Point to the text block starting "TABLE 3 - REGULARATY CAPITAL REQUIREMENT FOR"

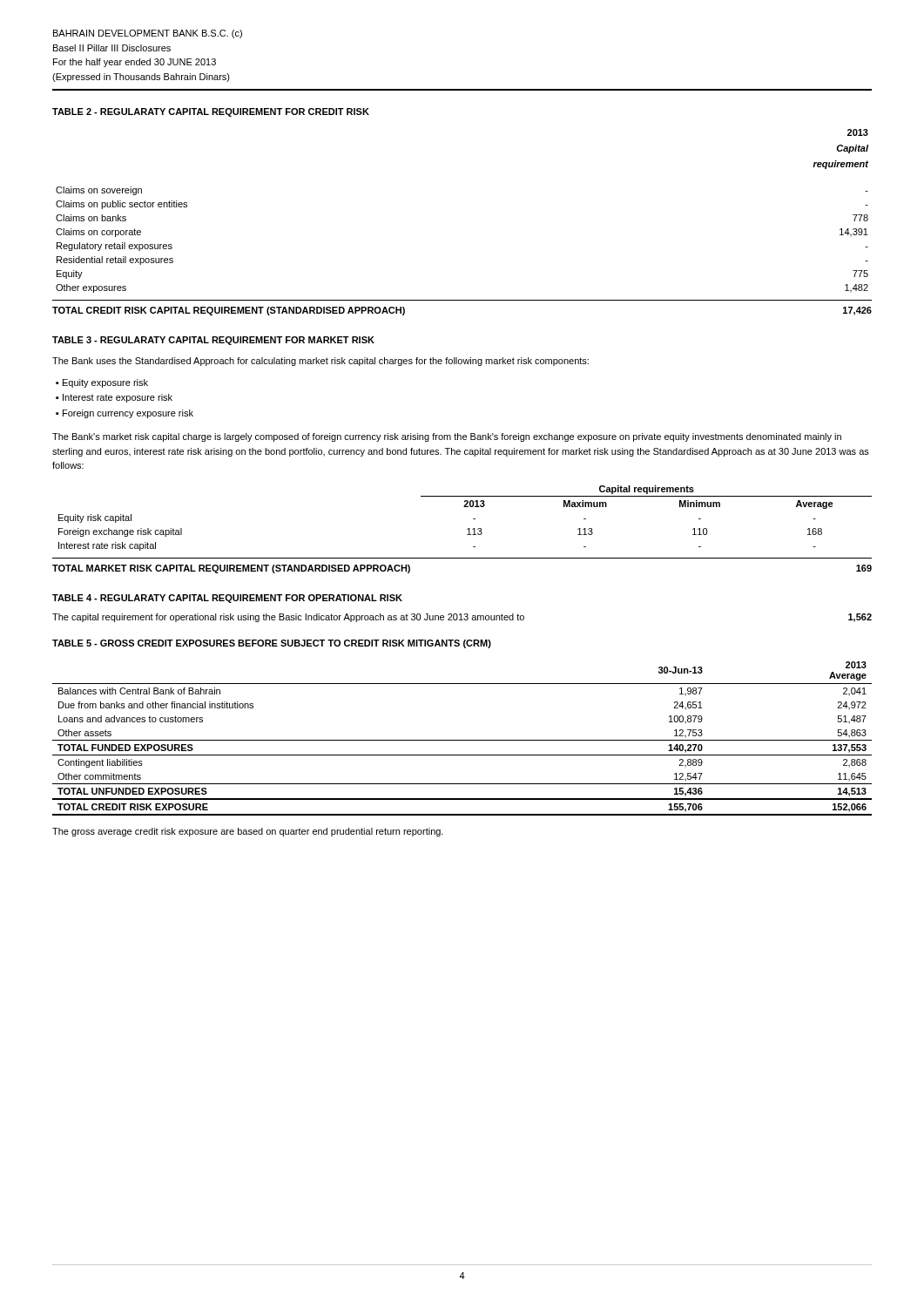pos(213,340)
